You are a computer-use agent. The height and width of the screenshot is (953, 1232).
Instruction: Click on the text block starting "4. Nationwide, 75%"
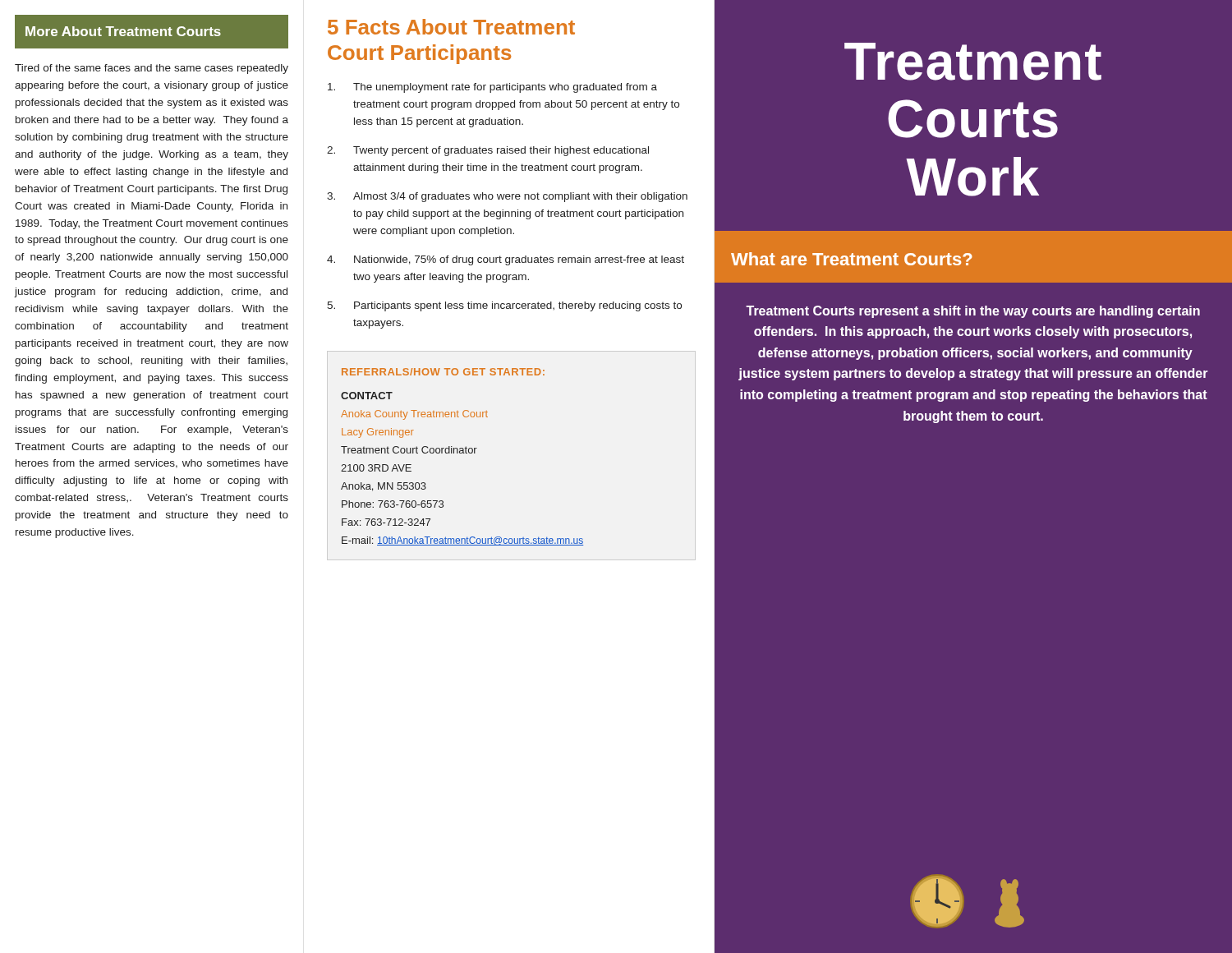click(511, 268)
